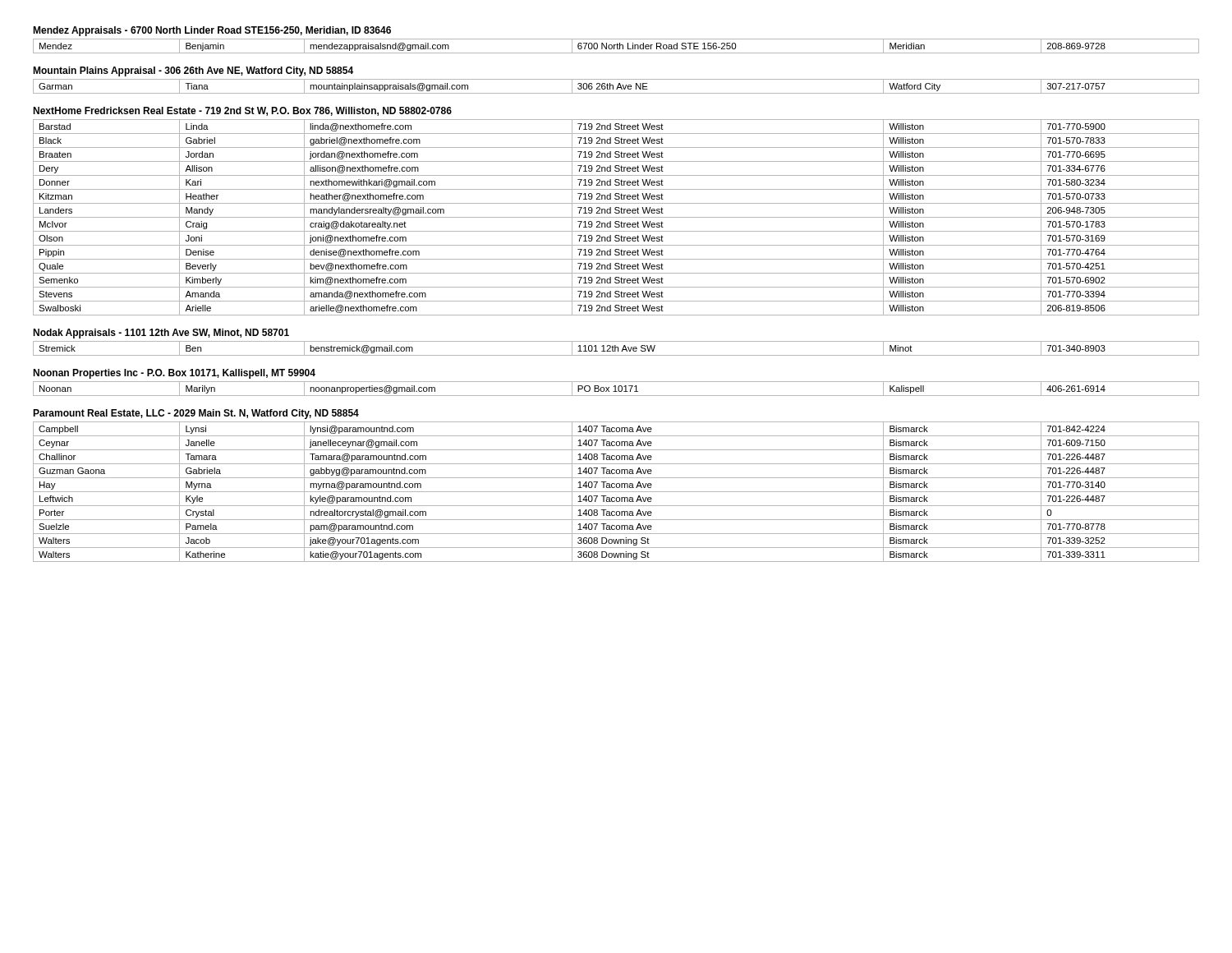Screen dimensions: 953x1232
Task: Select the section header containing "Paramount Real Estate,"
Action: click(196, 413)
